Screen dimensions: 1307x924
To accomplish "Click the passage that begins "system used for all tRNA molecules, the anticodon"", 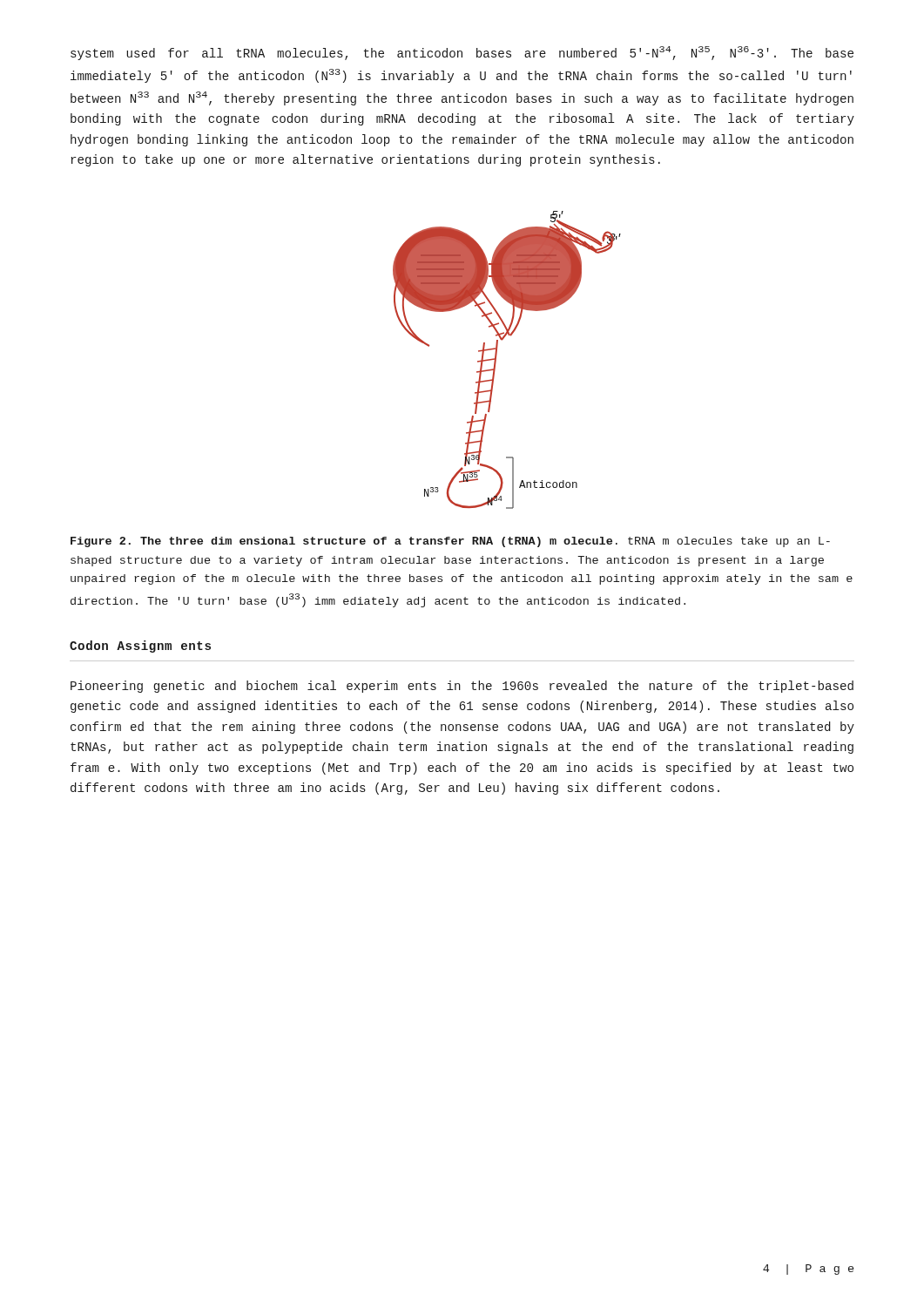I will click(x=462, y=106).
